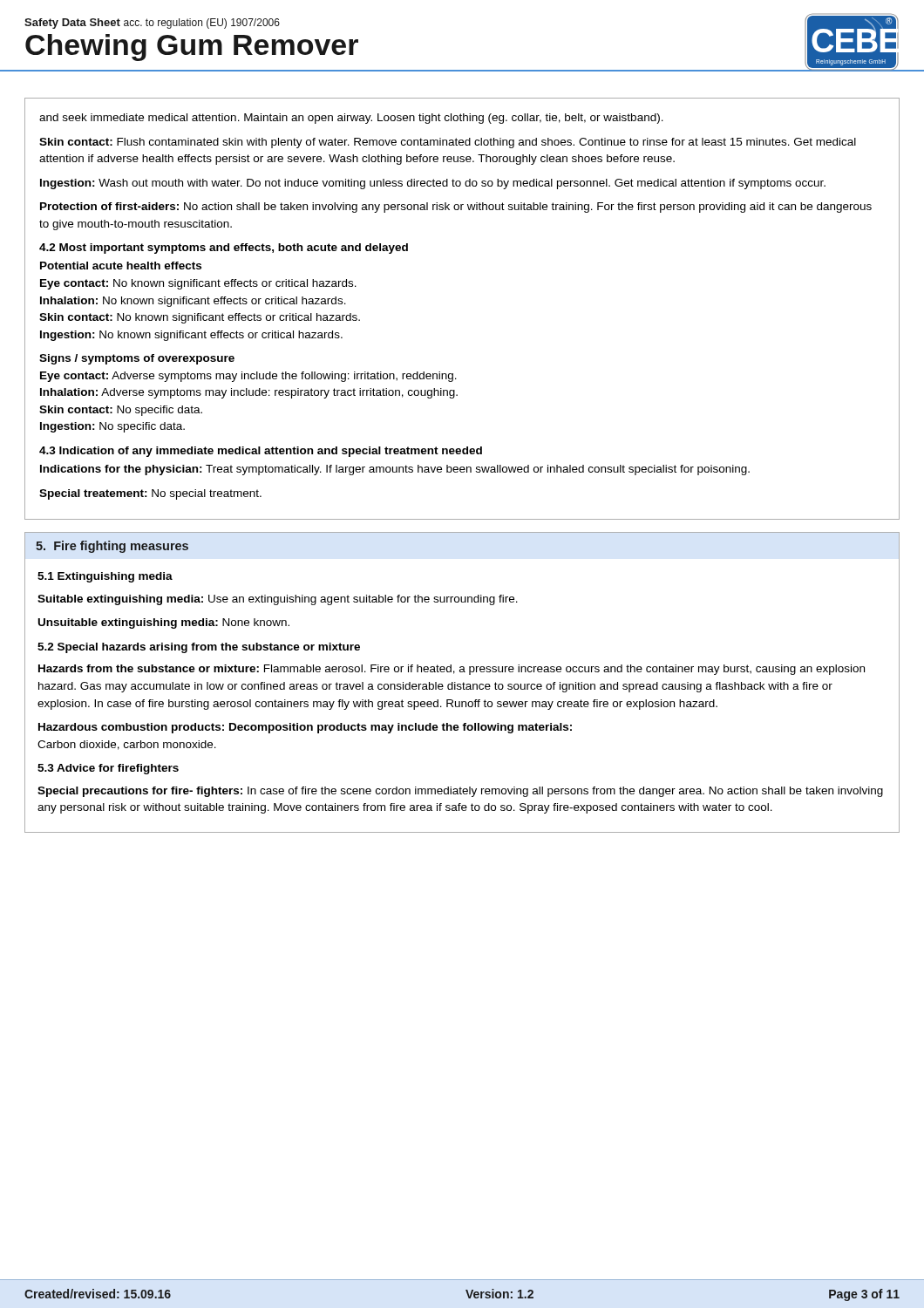Find the passage starting "Special precautions for fire- fighters: In case"

[462, 799]
